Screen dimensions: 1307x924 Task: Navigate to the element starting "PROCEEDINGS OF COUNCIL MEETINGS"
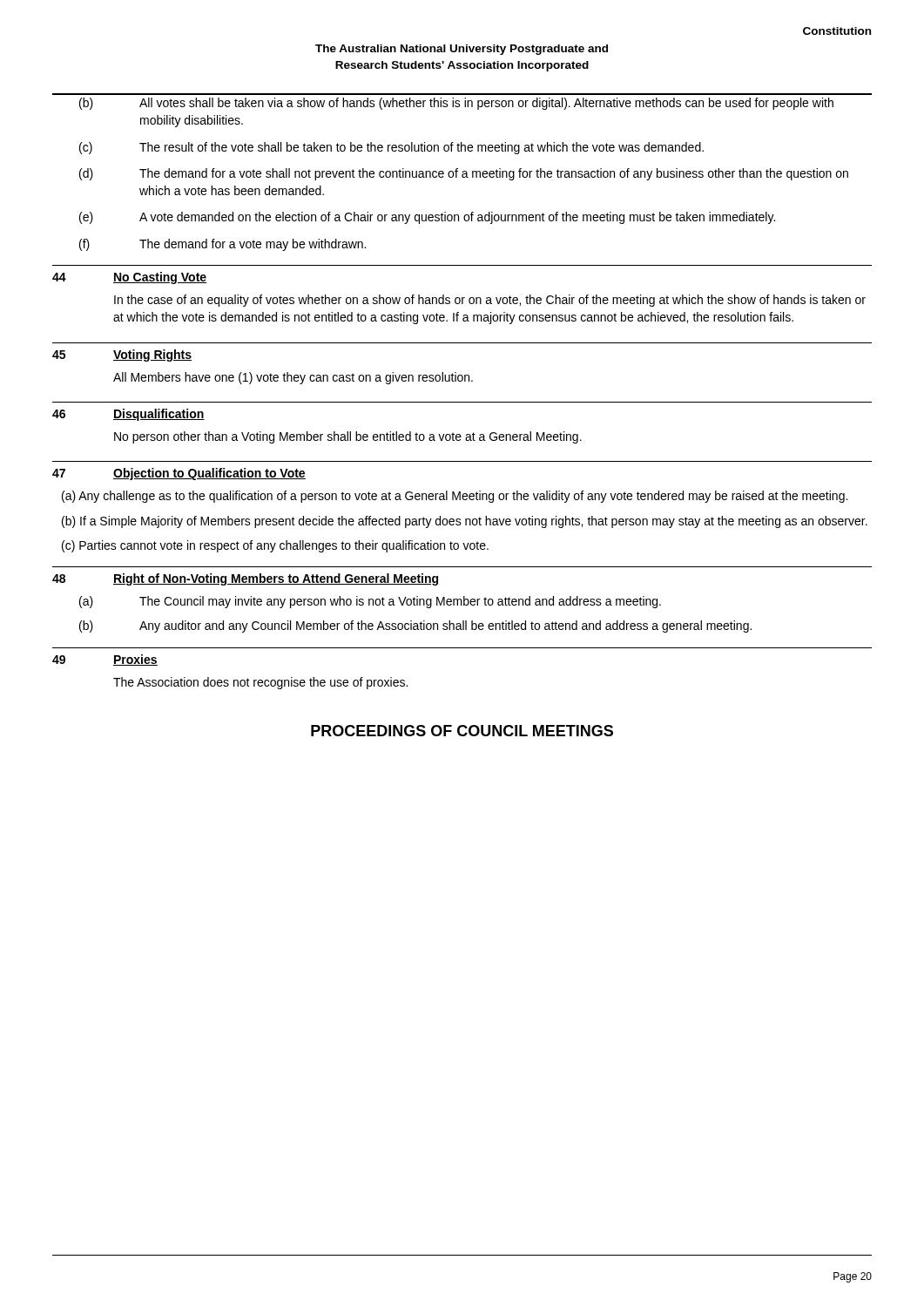pos(462,731)
